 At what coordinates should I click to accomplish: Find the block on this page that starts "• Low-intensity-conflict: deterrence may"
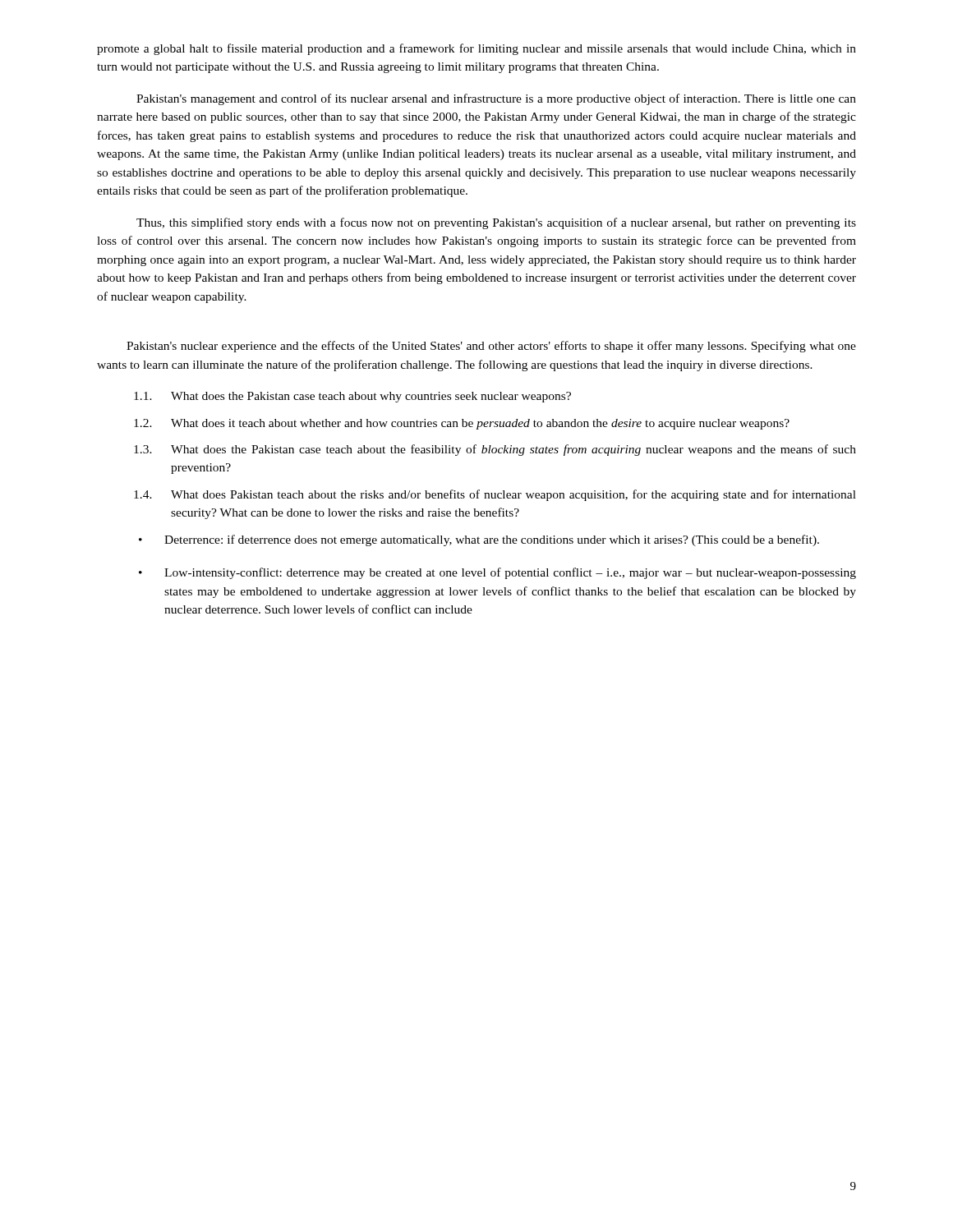click(x=506, y=591)
